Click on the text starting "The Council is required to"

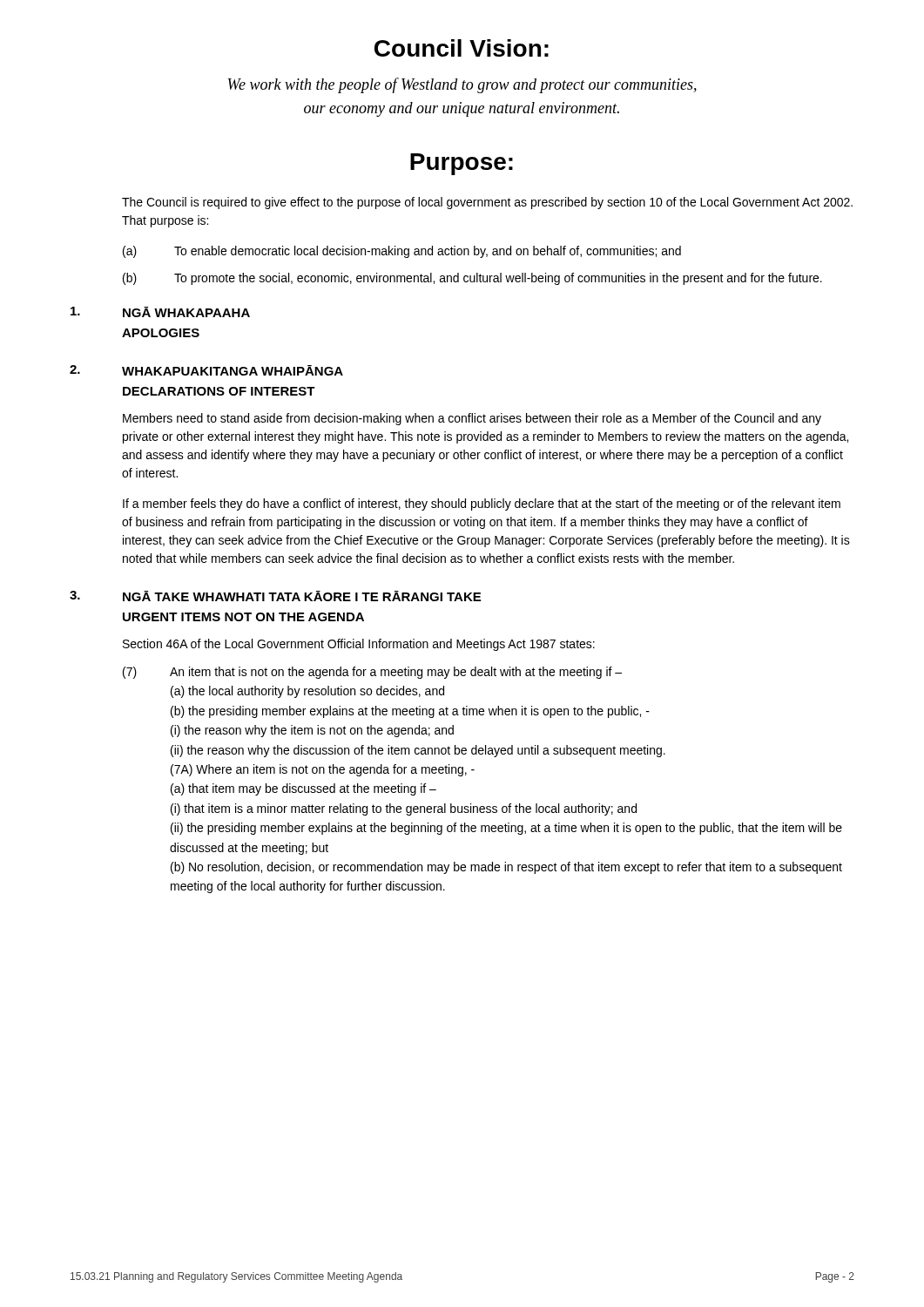click(x=488, y=211)
